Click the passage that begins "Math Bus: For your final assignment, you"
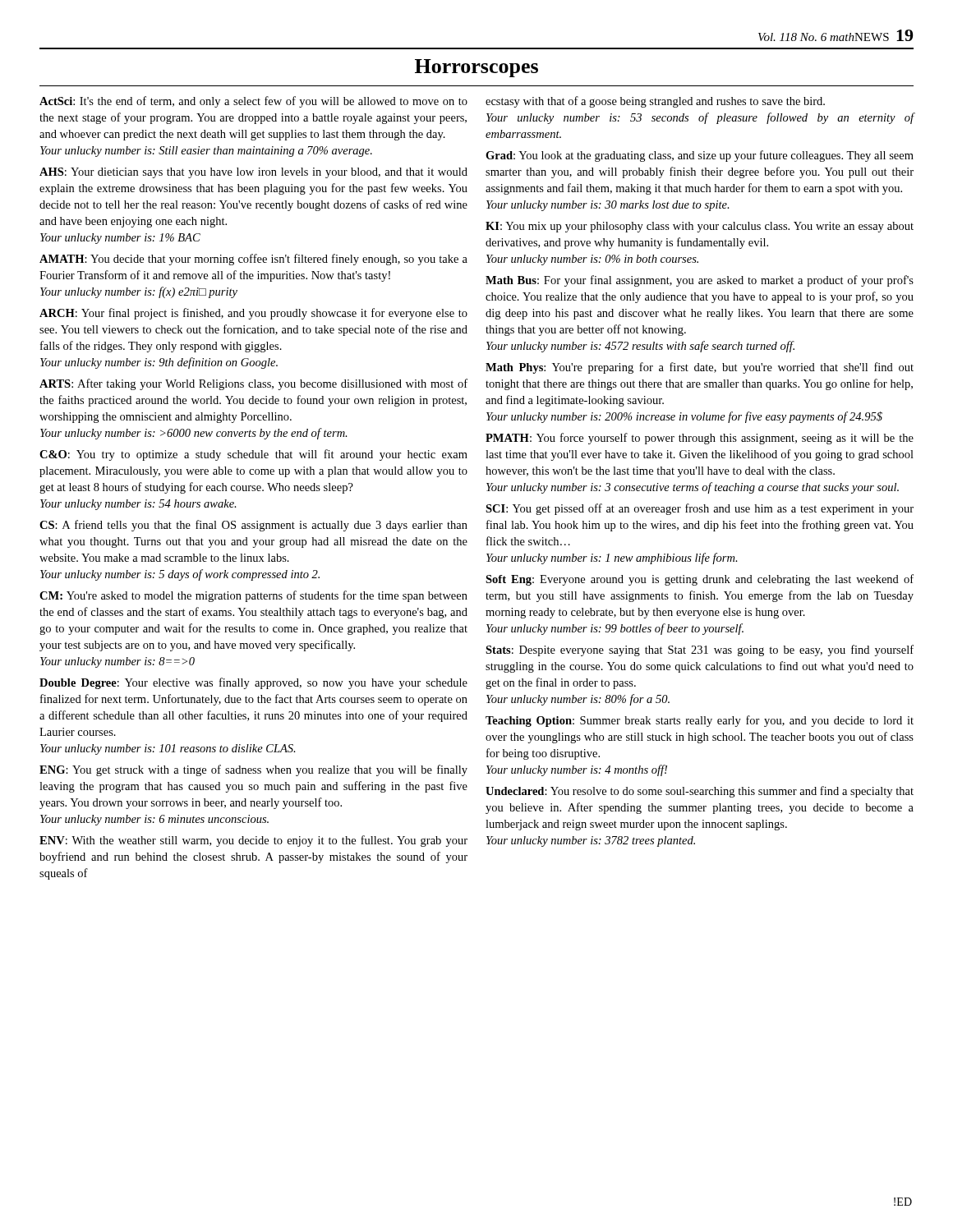Screen dimensions: 1232x953 (x=700, y=313)
